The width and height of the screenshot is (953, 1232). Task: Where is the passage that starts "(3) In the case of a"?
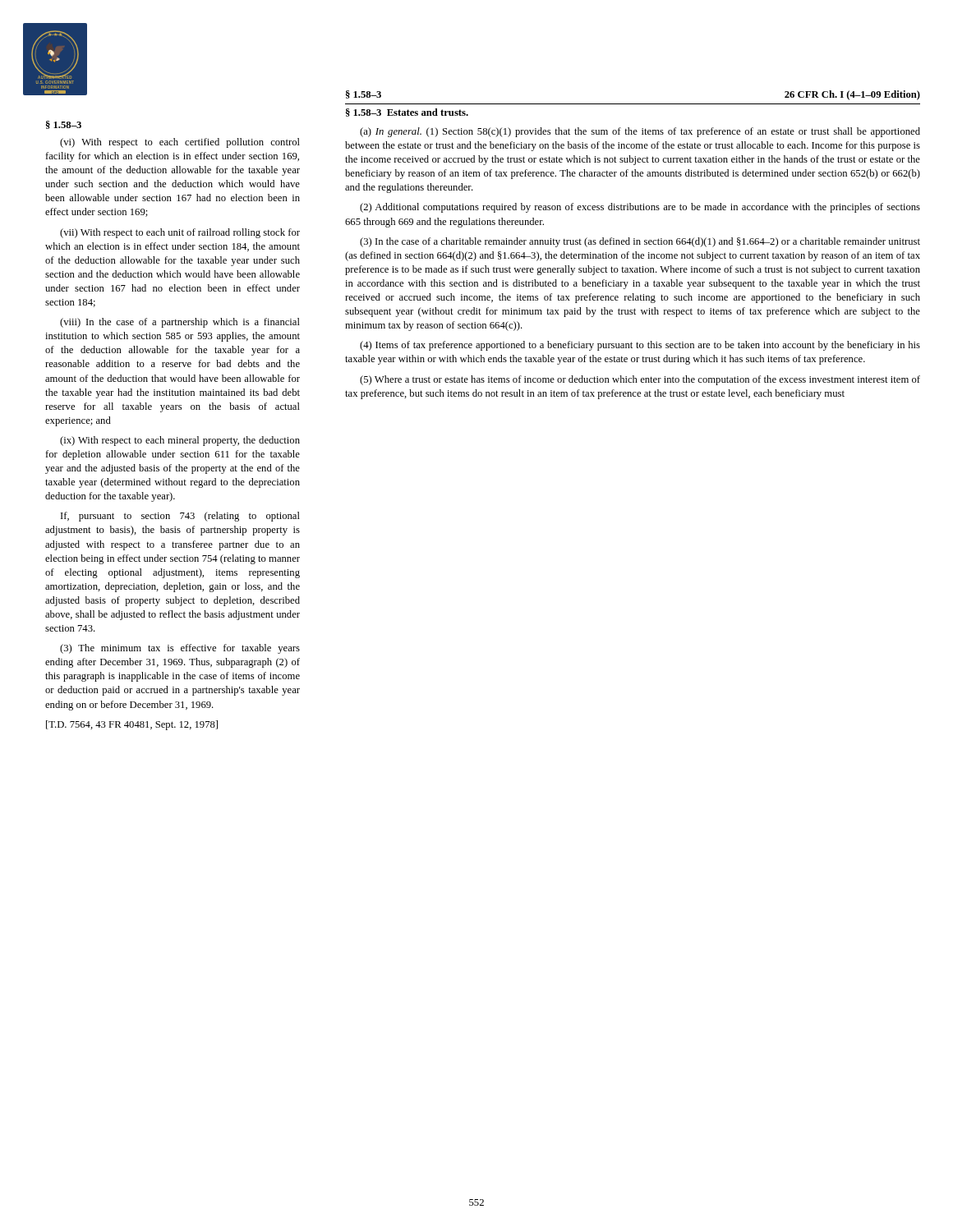point(633,284)
